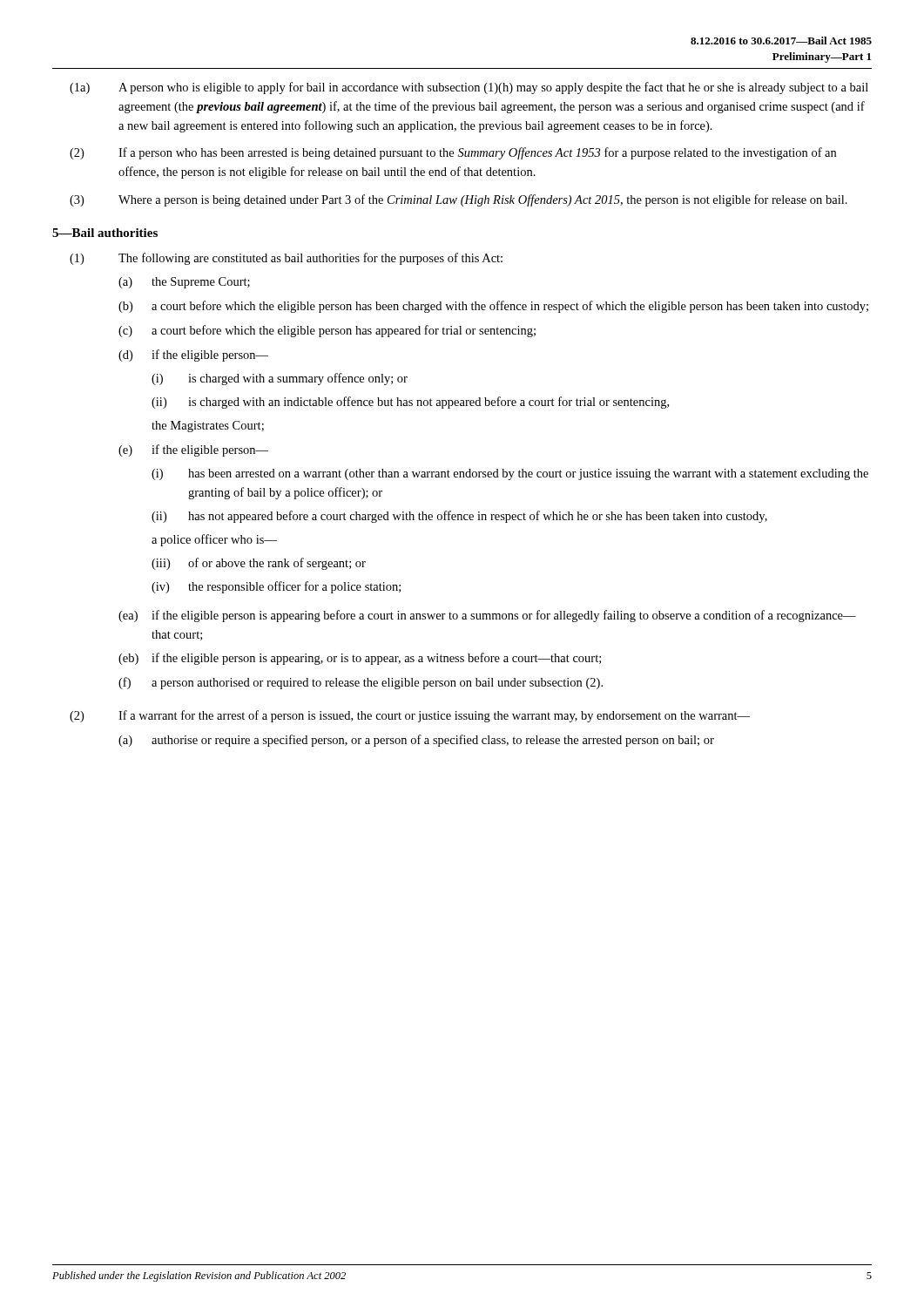The height and width of the screenshot is (1307, 924).
Task: Select the list item with the text "(3) Where a person is"
Action: tap(462, 200)
